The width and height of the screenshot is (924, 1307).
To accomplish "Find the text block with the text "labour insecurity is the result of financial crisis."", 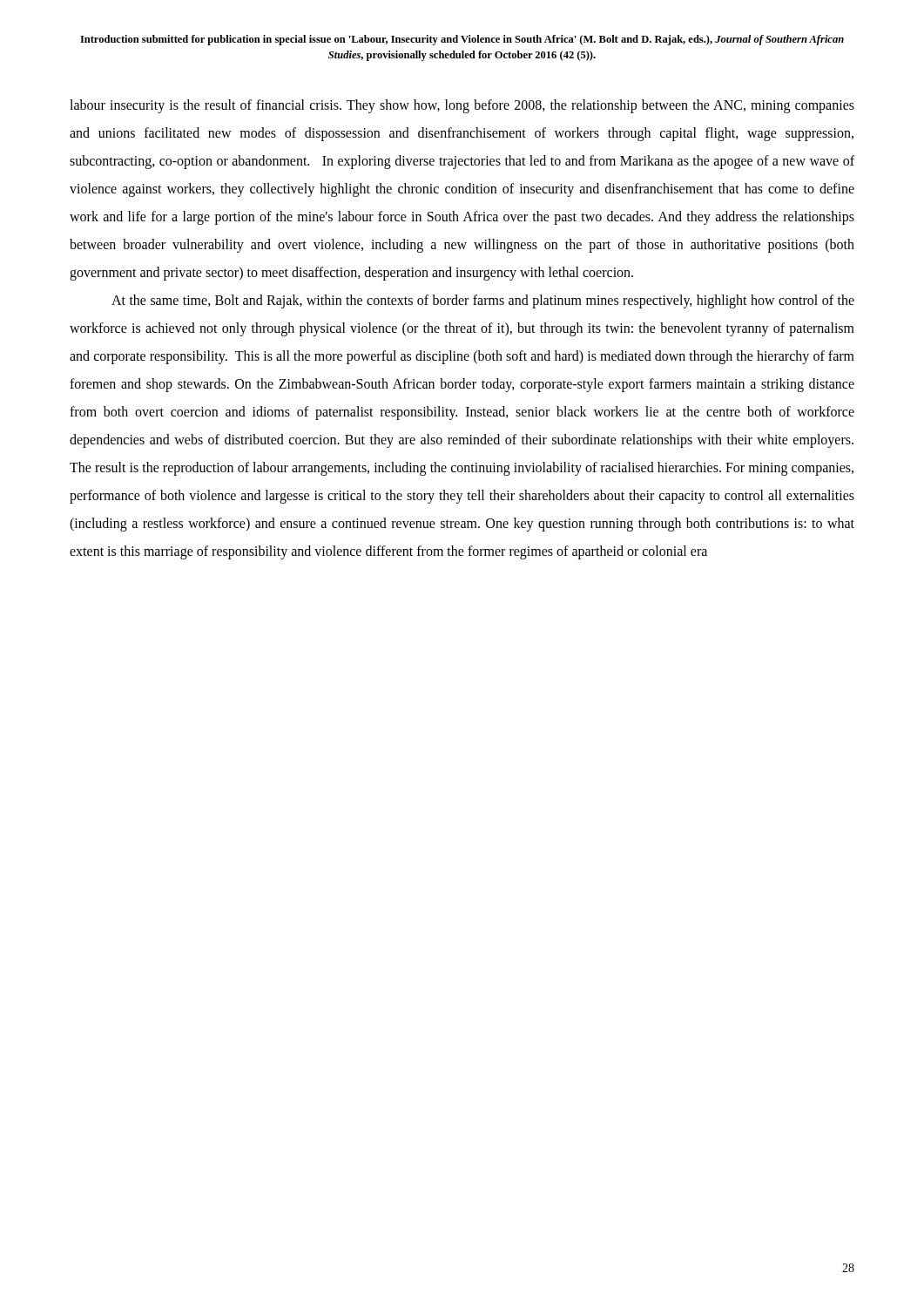I will 462,329.
